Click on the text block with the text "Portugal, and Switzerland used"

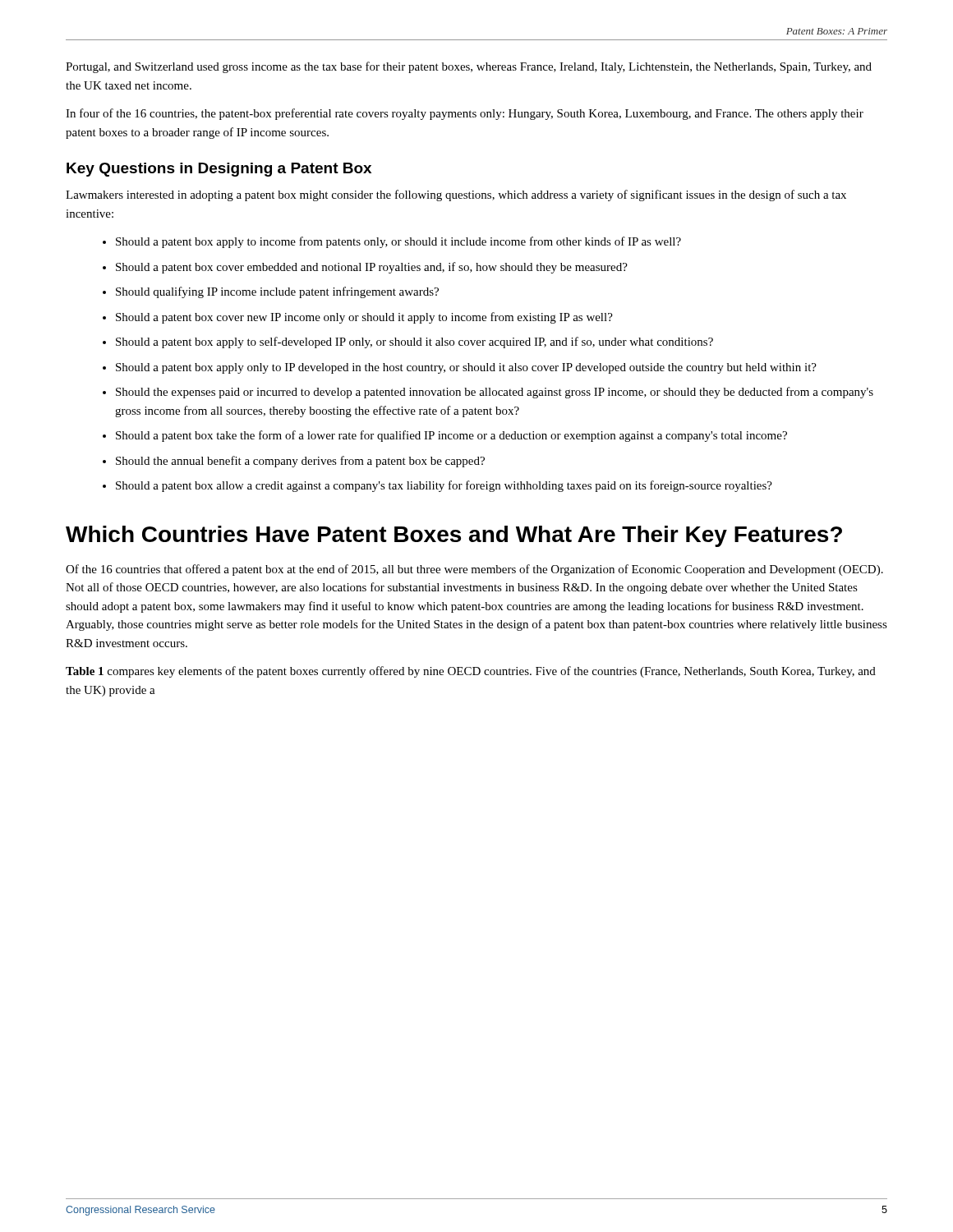pos(476,76)
